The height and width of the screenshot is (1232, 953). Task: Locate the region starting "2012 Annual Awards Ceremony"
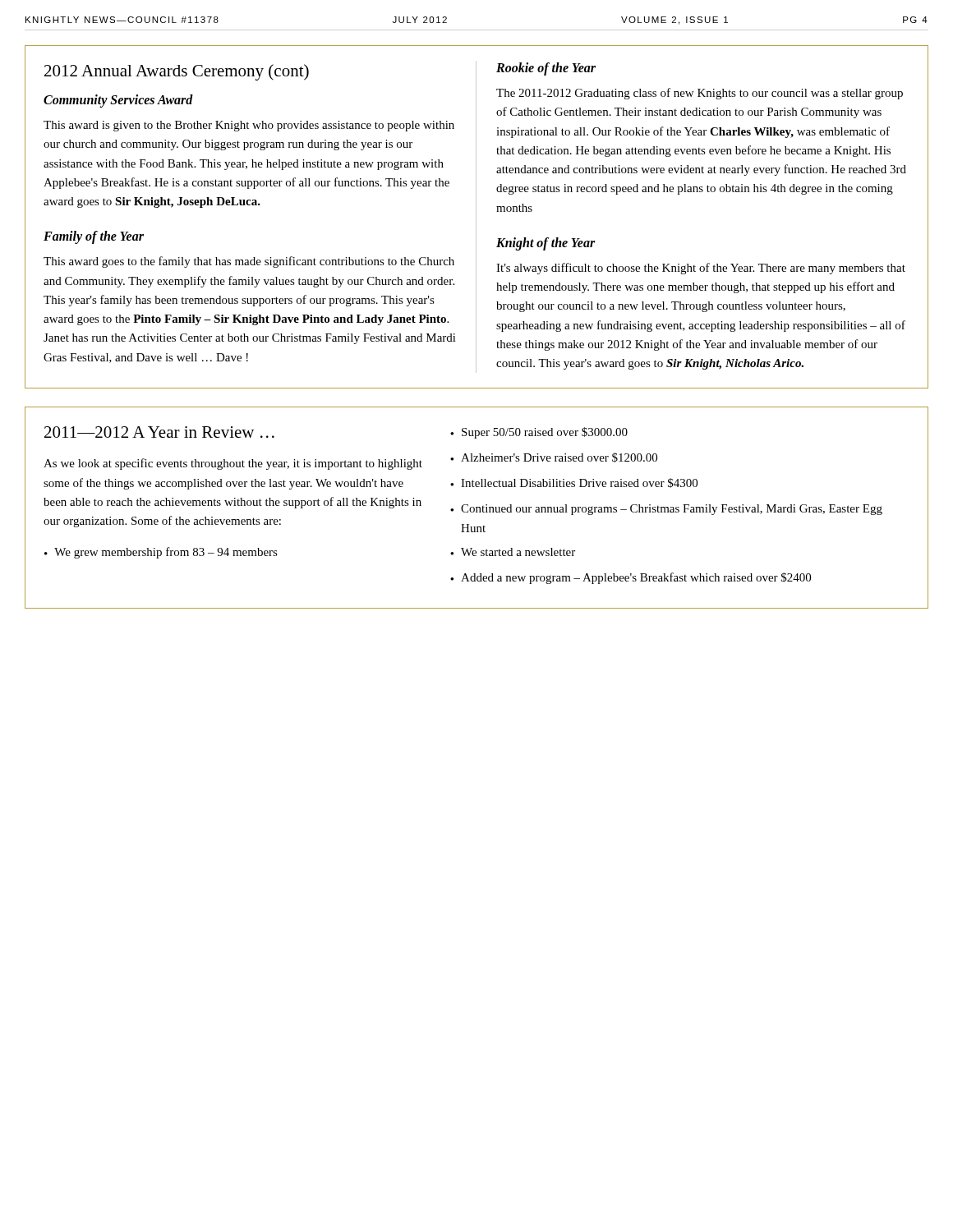click(x=176, y=71)
